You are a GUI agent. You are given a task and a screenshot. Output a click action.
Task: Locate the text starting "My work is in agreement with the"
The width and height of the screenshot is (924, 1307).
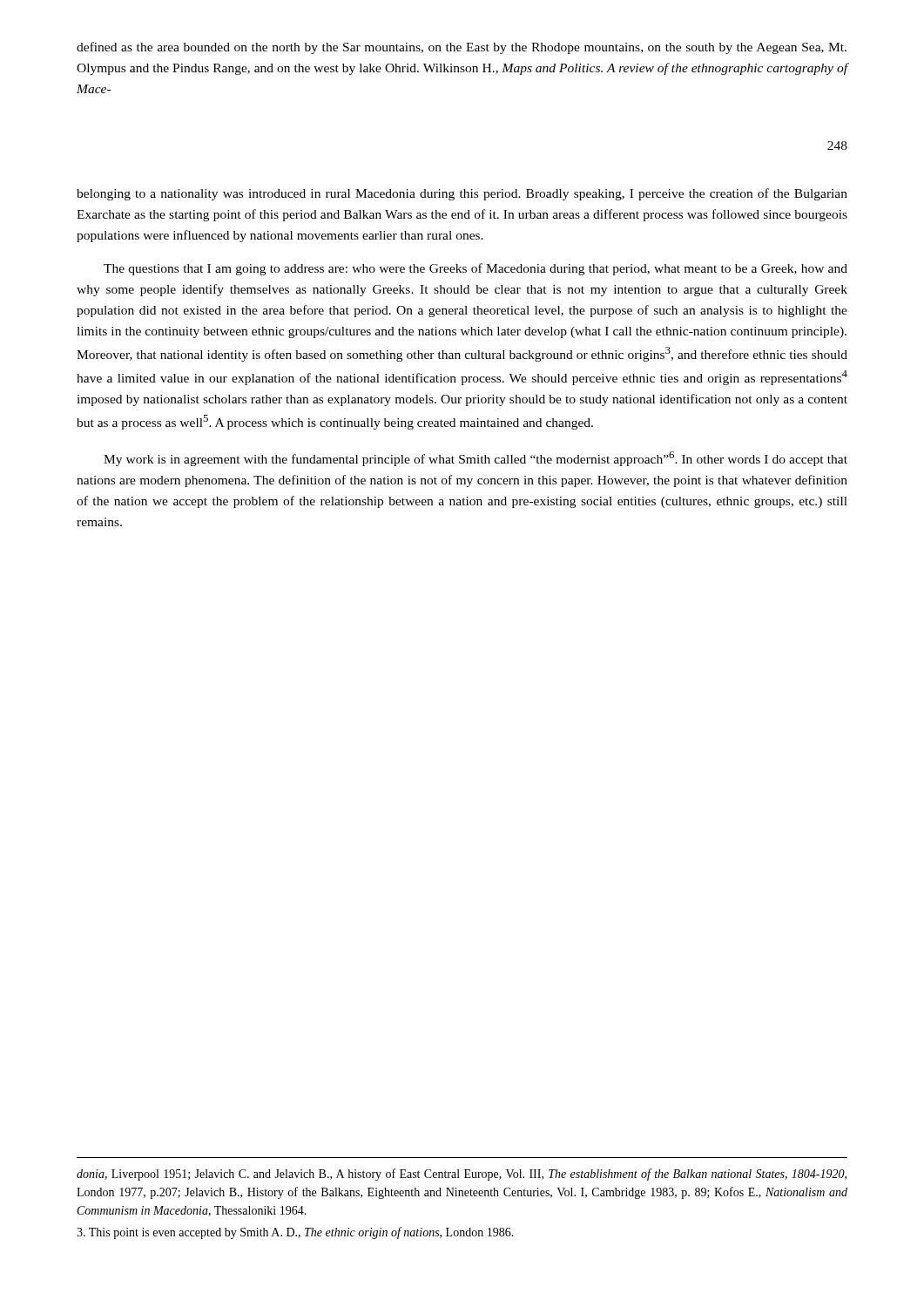[x=462, y=489]
